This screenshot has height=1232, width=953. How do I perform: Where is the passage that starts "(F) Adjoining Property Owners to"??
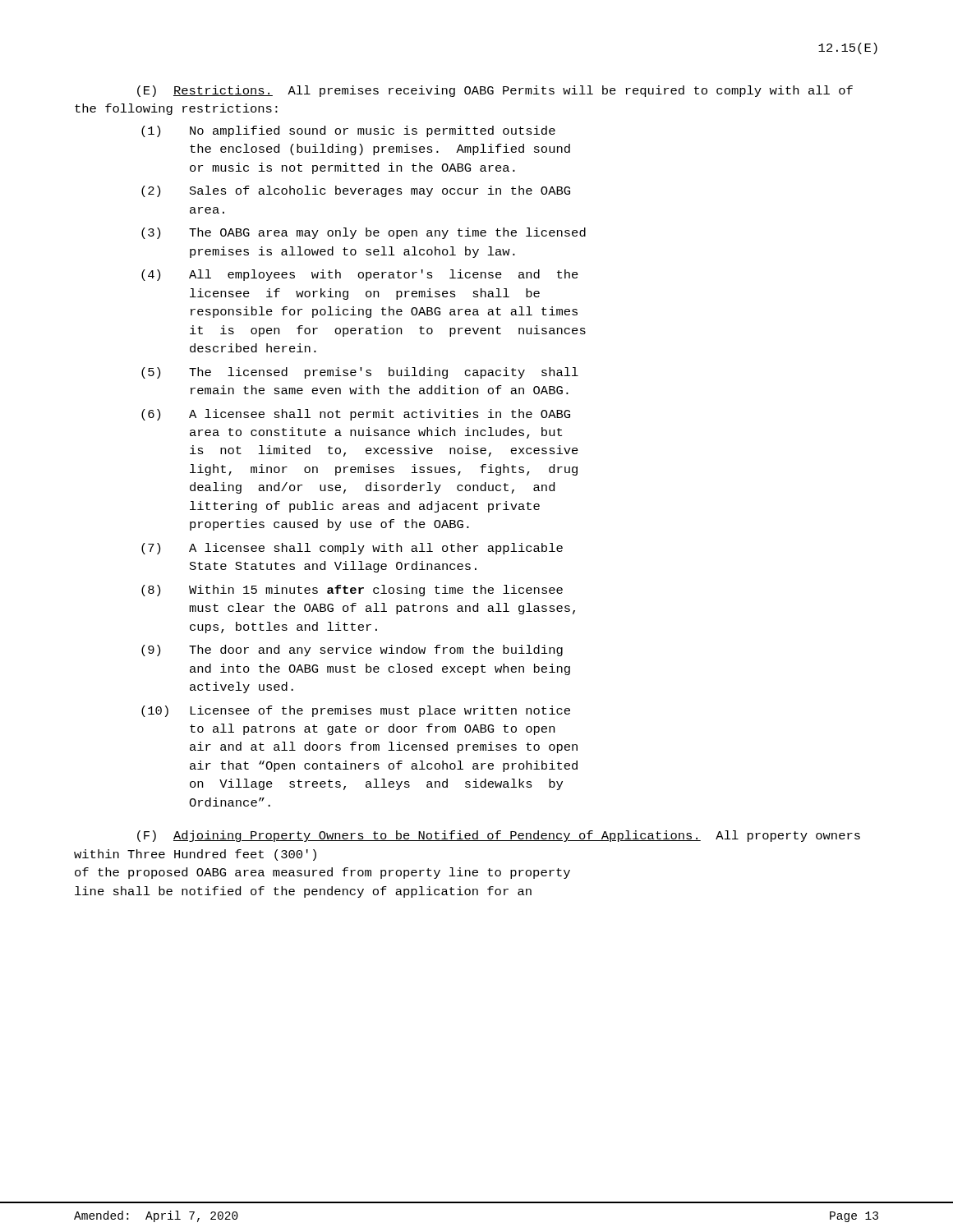(467, 864)
